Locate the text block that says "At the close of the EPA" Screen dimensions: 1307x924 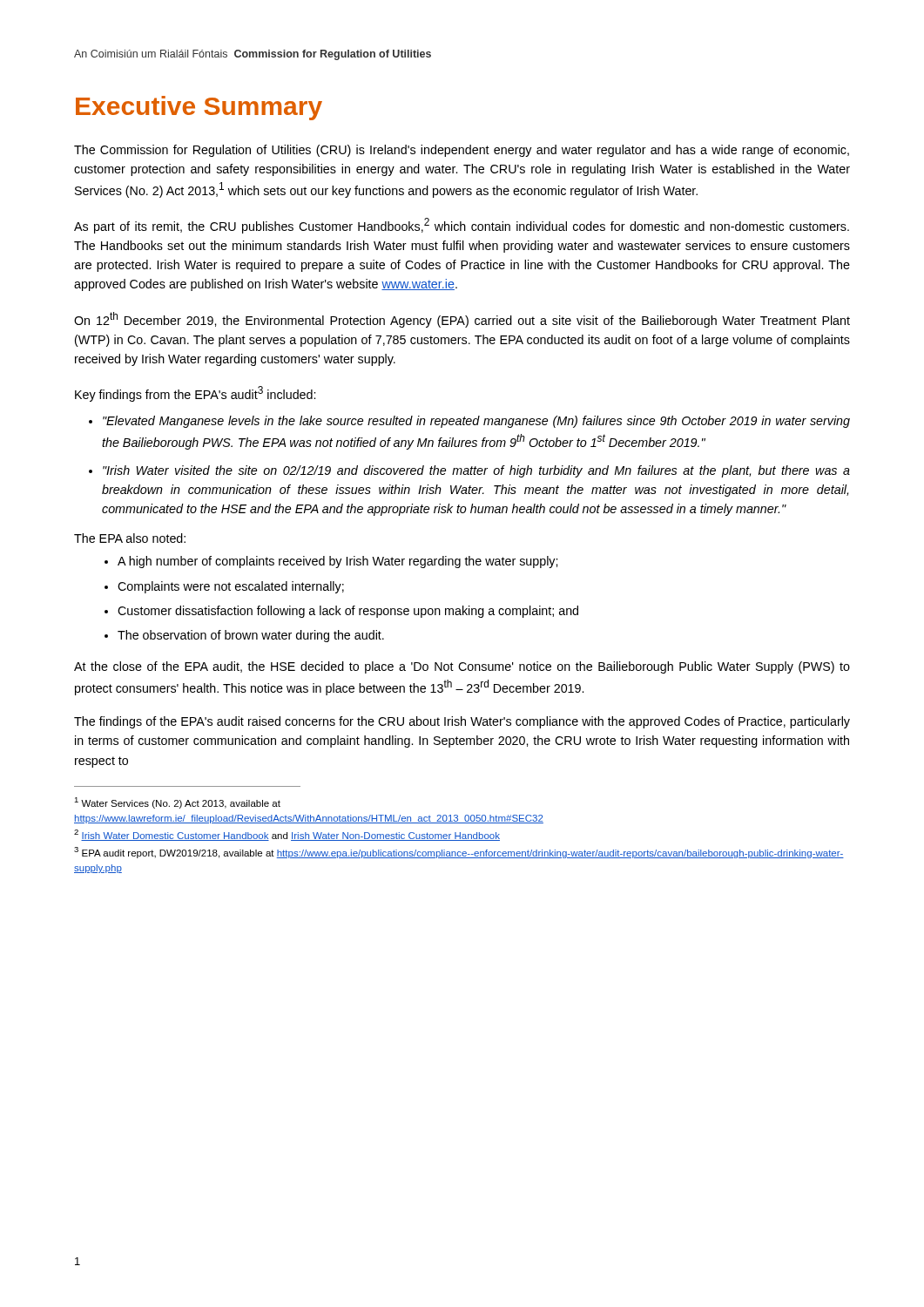[x=462, y=677]
